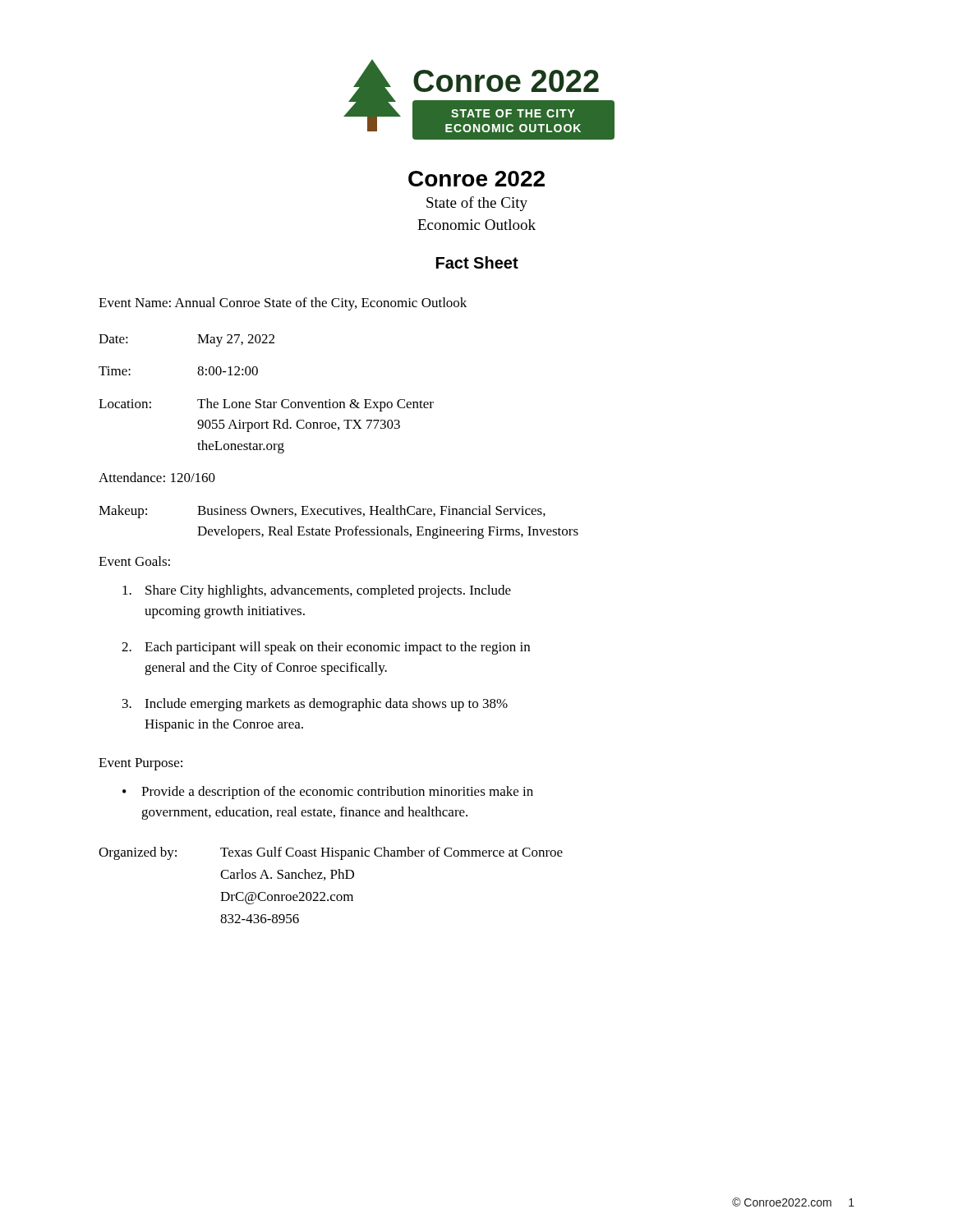Point to the block beginning "Event Name: Annual Conroe State of"
Screen dimensions: 1232x953
tap(283, 303)
